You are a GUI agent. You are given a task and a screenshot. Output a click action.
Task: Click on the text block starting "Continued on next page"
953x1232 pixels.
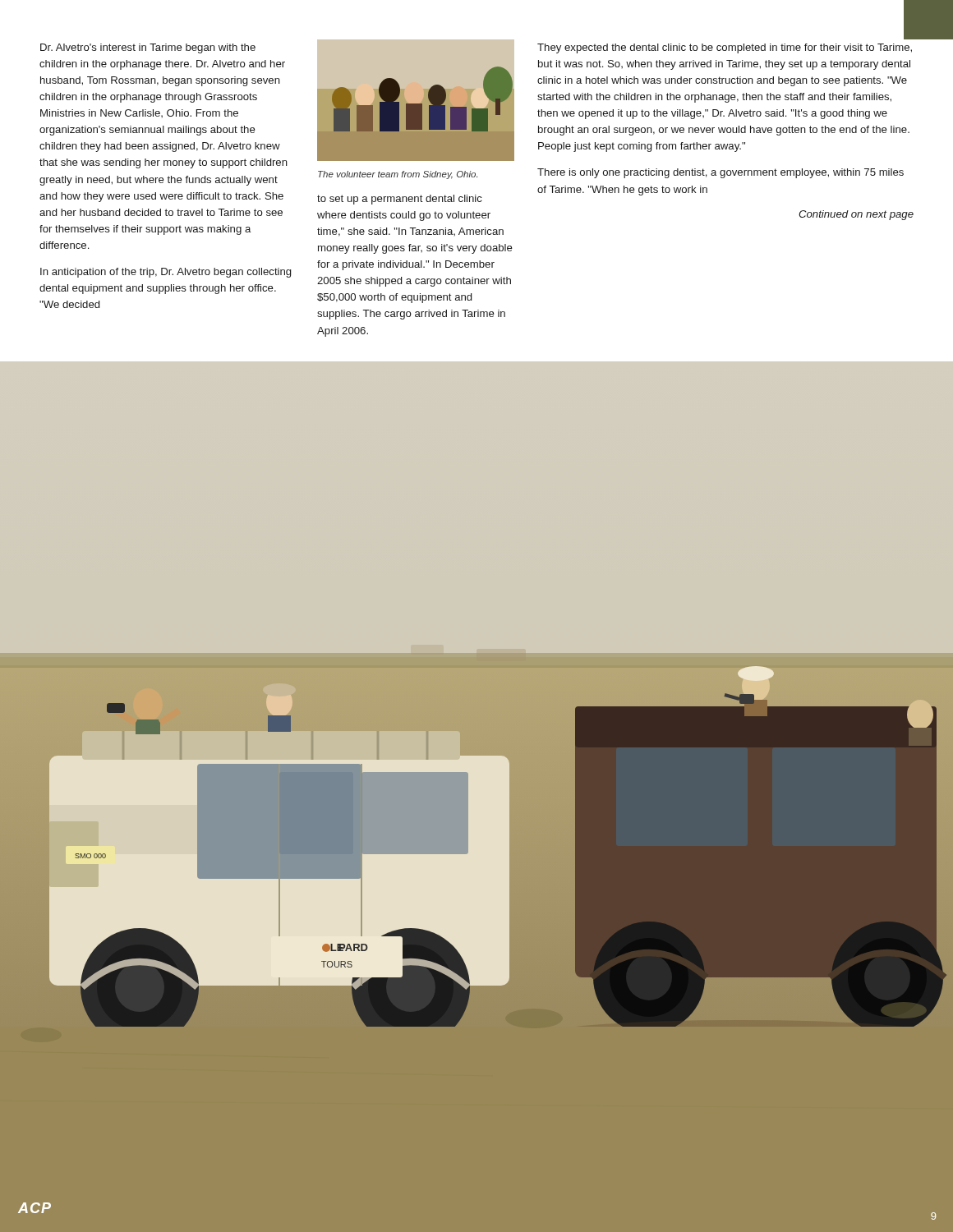856,214
